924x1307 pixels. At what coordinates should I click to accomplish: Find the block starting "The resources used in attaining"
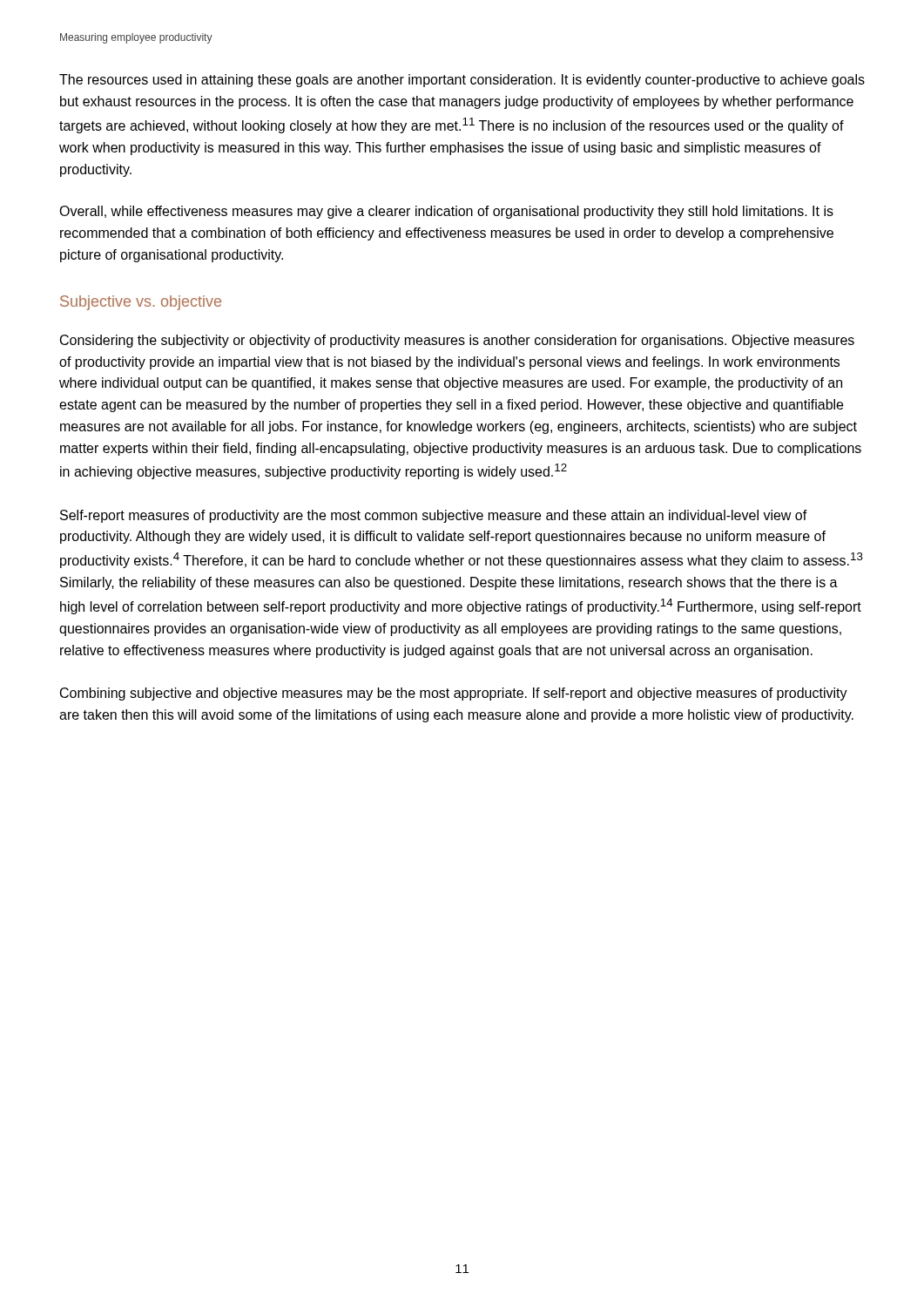pyautogui.click(x=462, y=124)
